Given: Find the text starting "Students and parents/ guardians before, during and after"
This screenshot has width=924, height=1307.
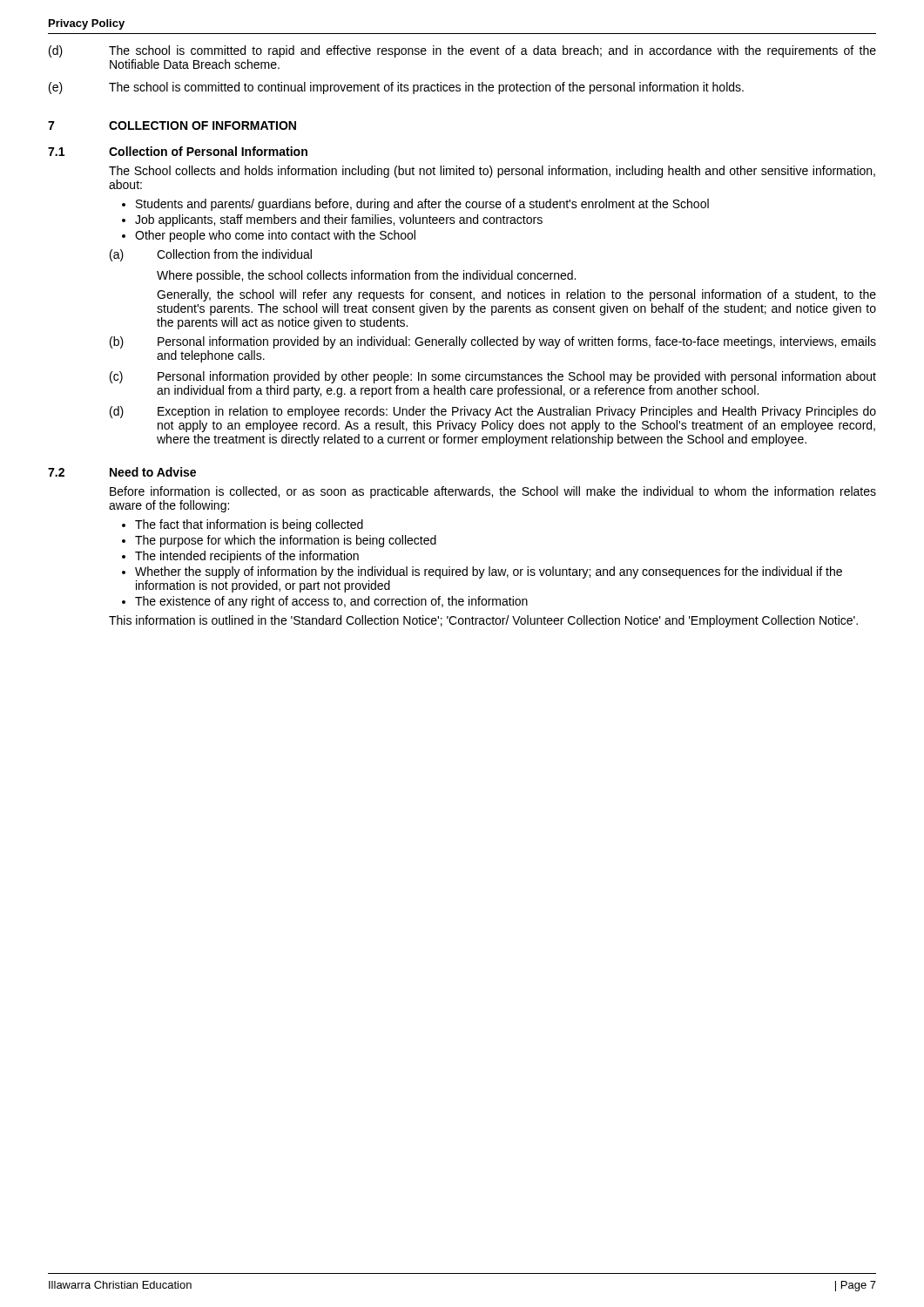Looking at the screenshot, I should pyautogui.click(x=422, y=204).
